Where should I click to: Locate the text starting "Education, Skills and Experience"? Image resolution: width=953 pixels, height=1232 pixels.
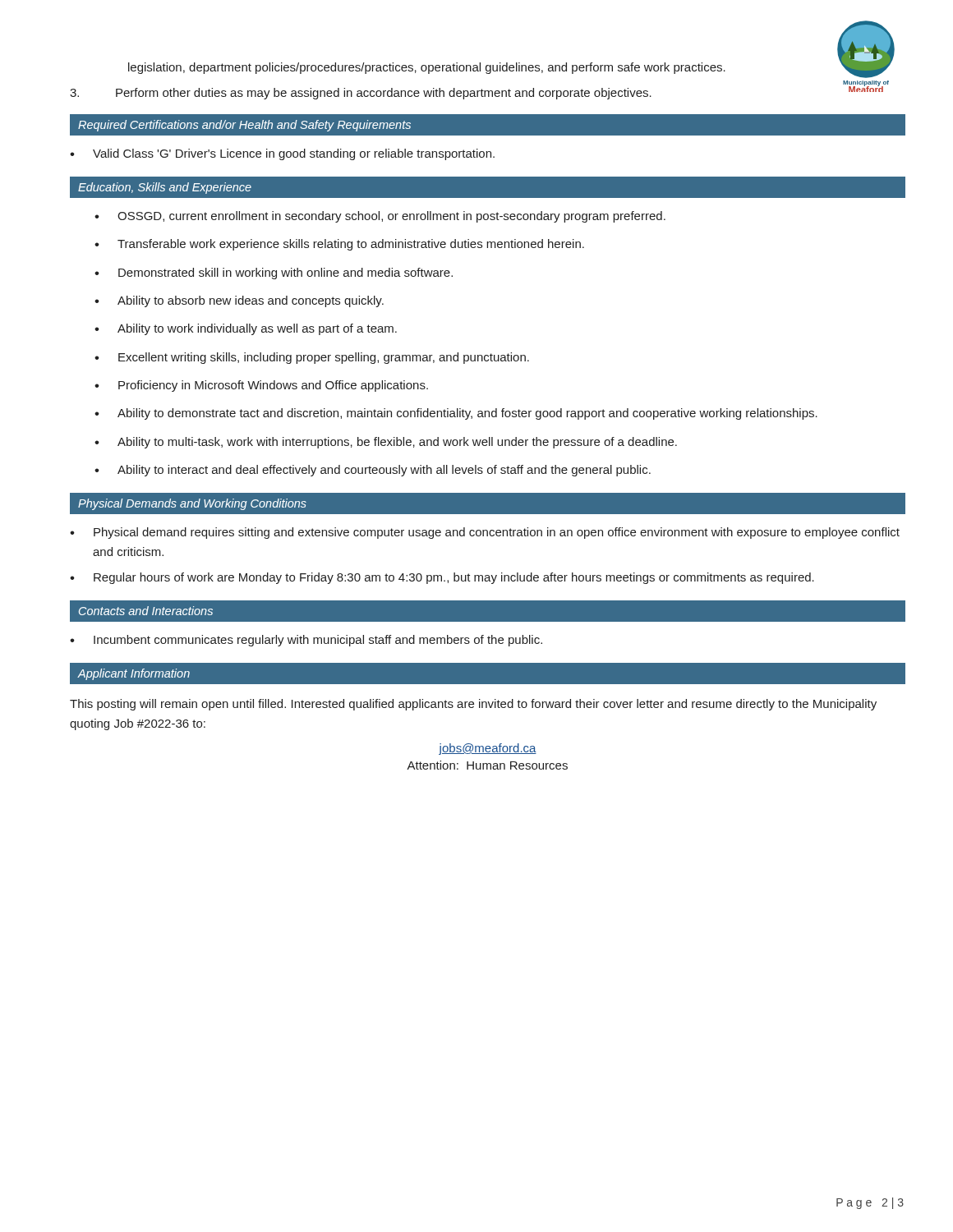click(x=165, y=187)
